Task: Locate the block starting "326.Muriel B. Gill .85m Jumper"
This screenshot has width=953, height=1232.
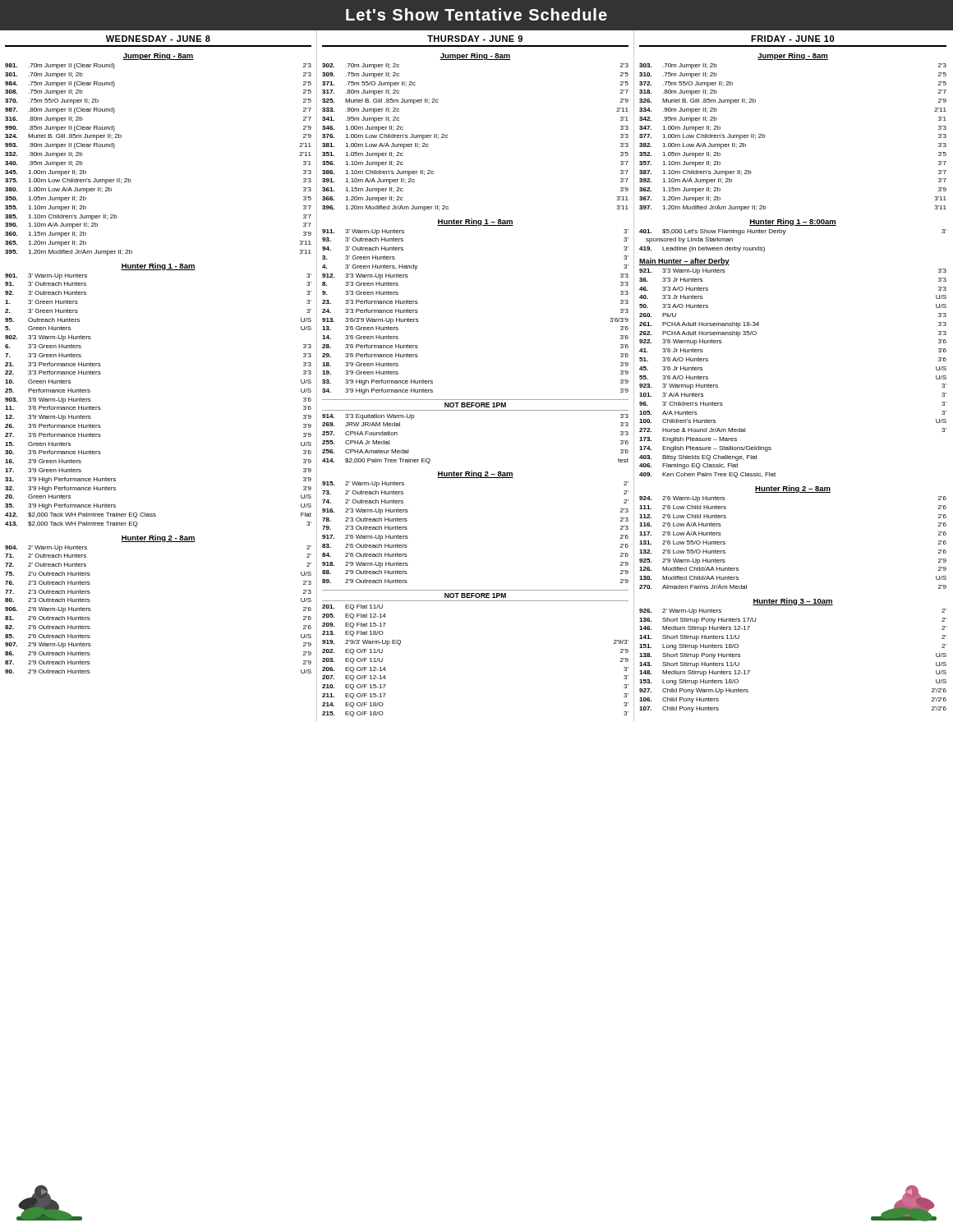Action: pyautogui.click(x=645, y=101)
